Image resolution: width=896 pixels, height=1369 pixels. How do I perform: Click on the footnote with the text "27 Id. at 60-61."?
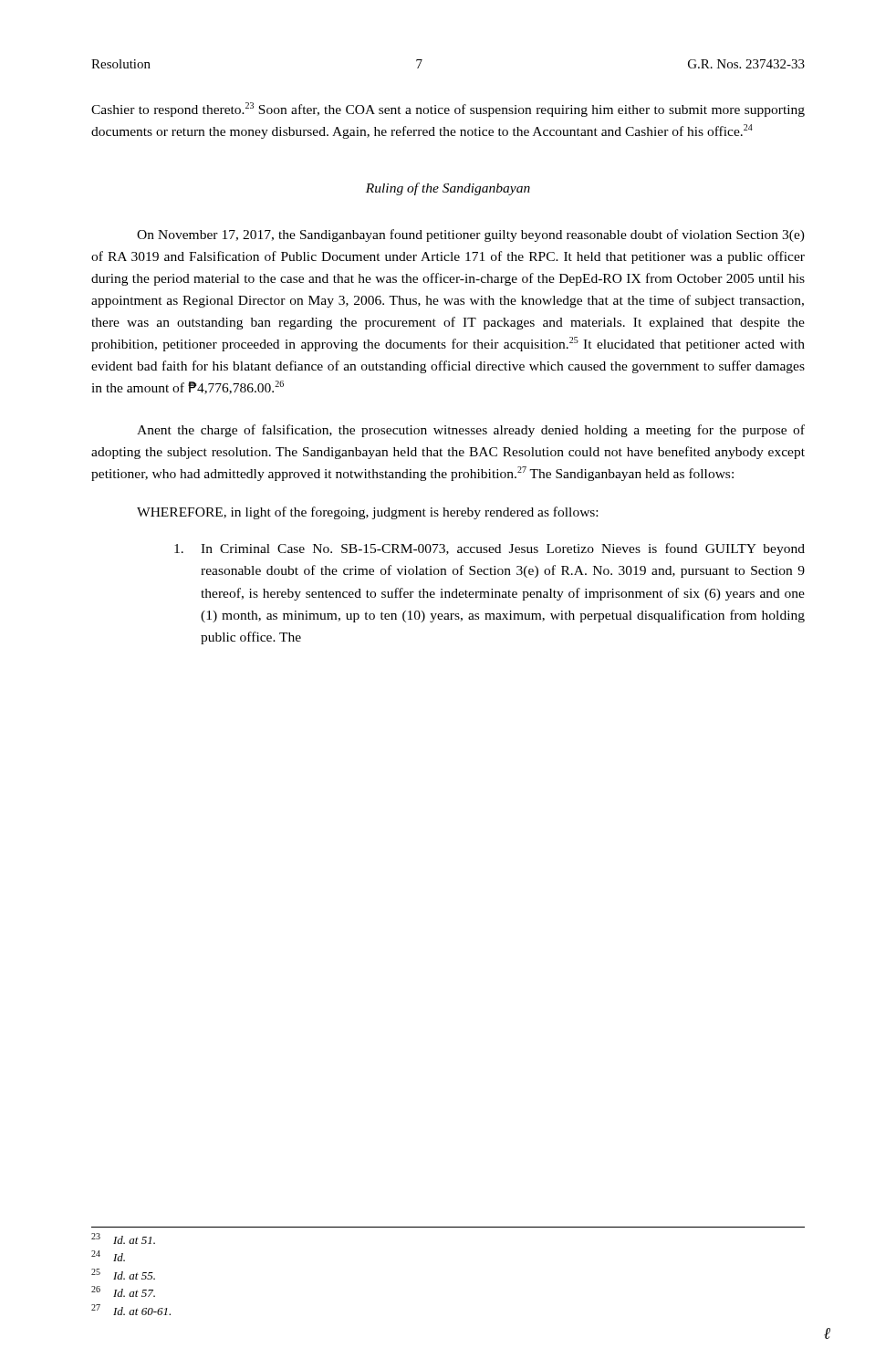pyautogui.click(x=131, y=1311)
